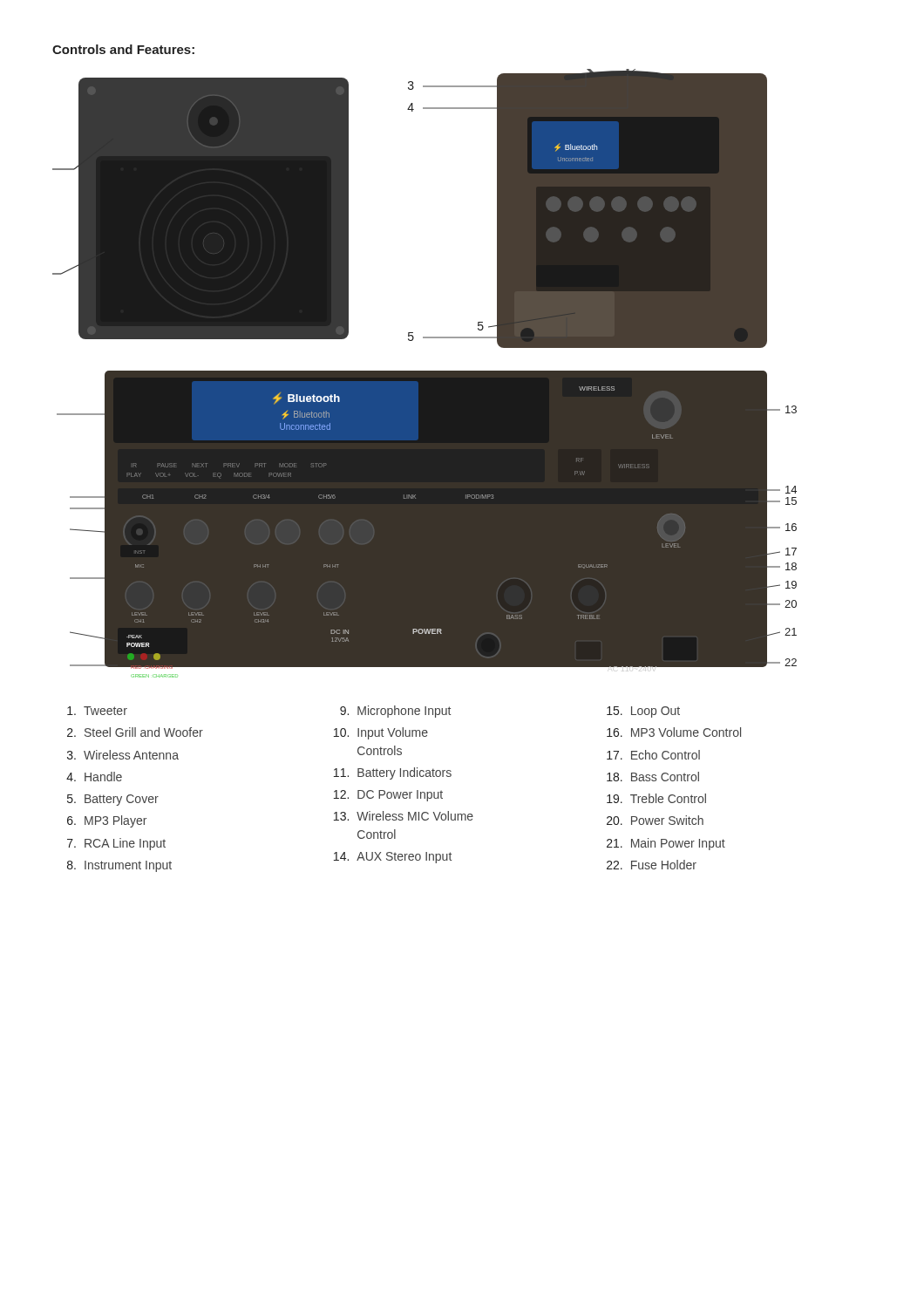Click on the passage starting "15. Loop Out"
Viewport: 924px width, 1308px height.
(x=639, y=711)
